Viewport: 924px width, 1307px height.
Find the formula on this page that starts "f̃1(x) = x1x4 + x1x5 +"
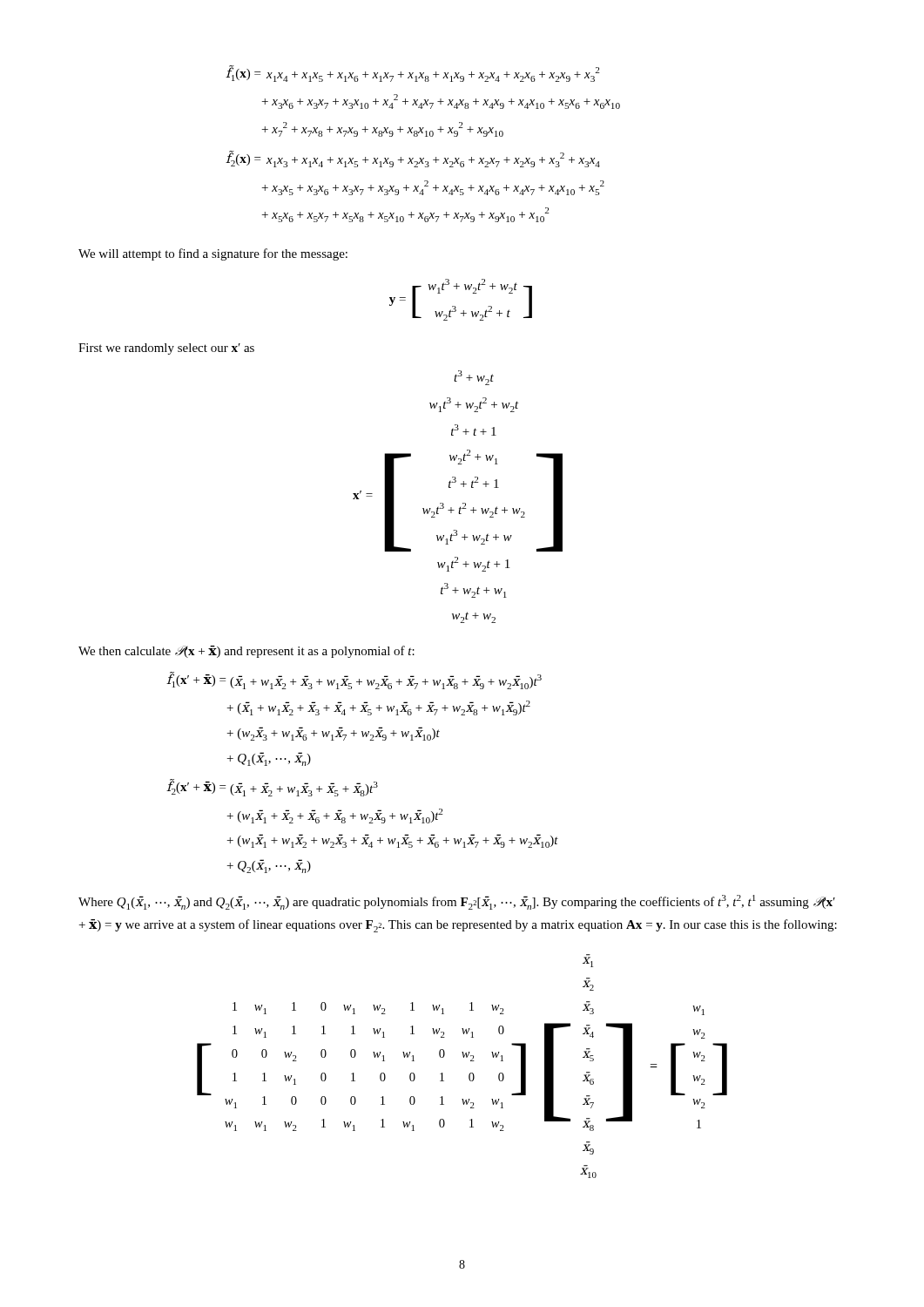[x=462, y=102]
